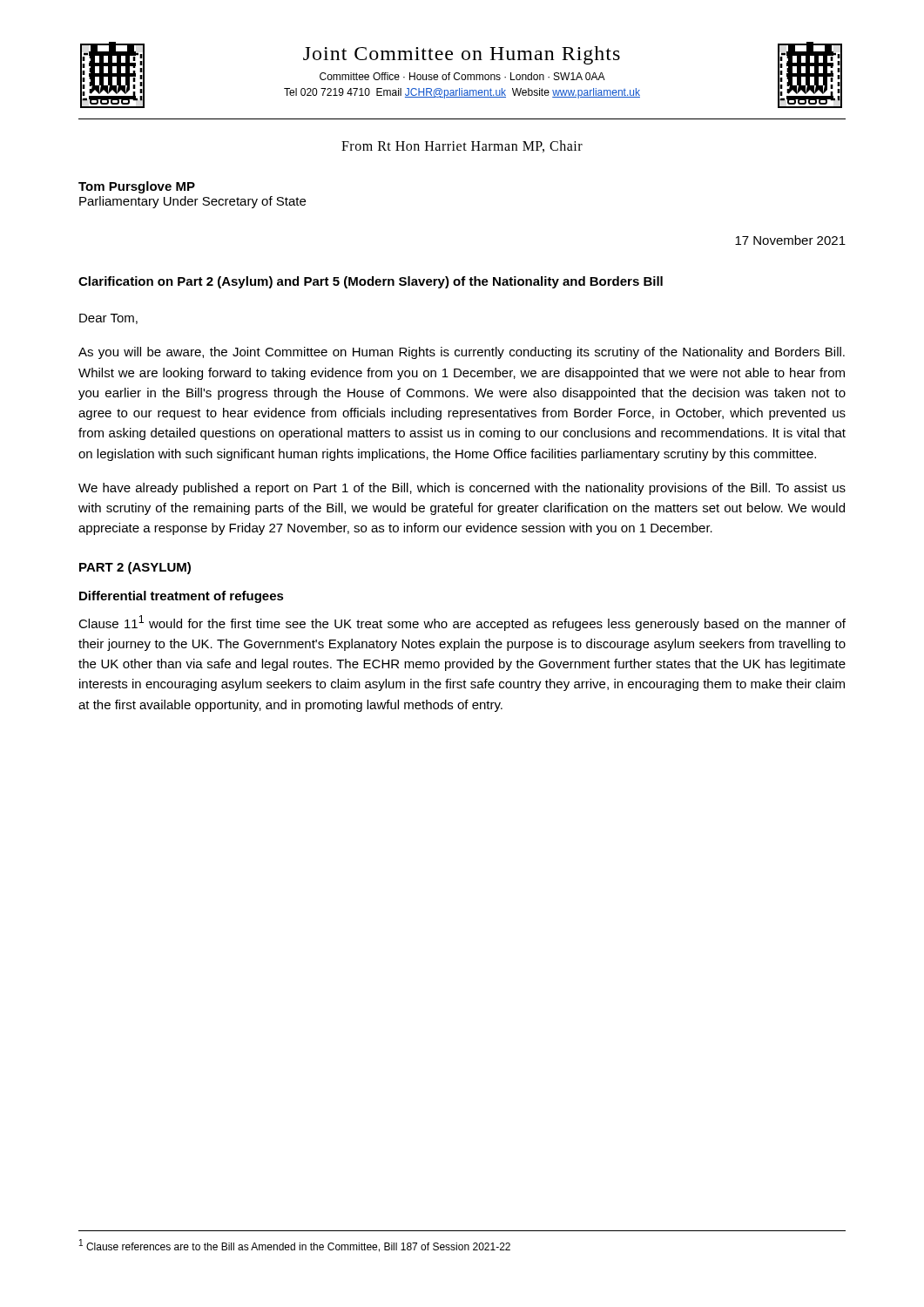924x1307 pixels.
Task: Find the block on this page that starts "1 Clause references are to the Bill as"
Action: 295,1246
